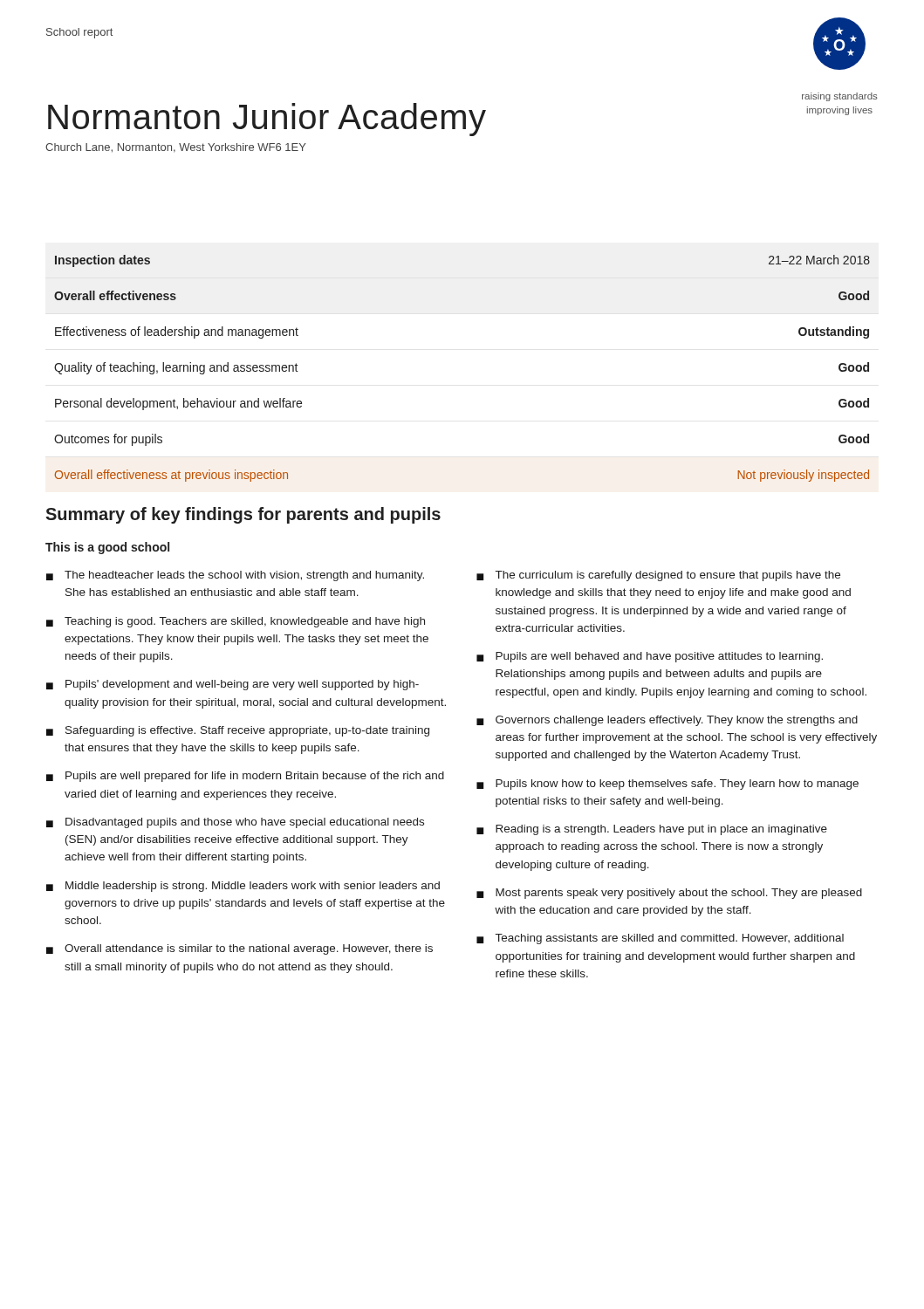
Task: Where is the passage that starts "■ The headteacher leads"?
Action: coord(247,584)
